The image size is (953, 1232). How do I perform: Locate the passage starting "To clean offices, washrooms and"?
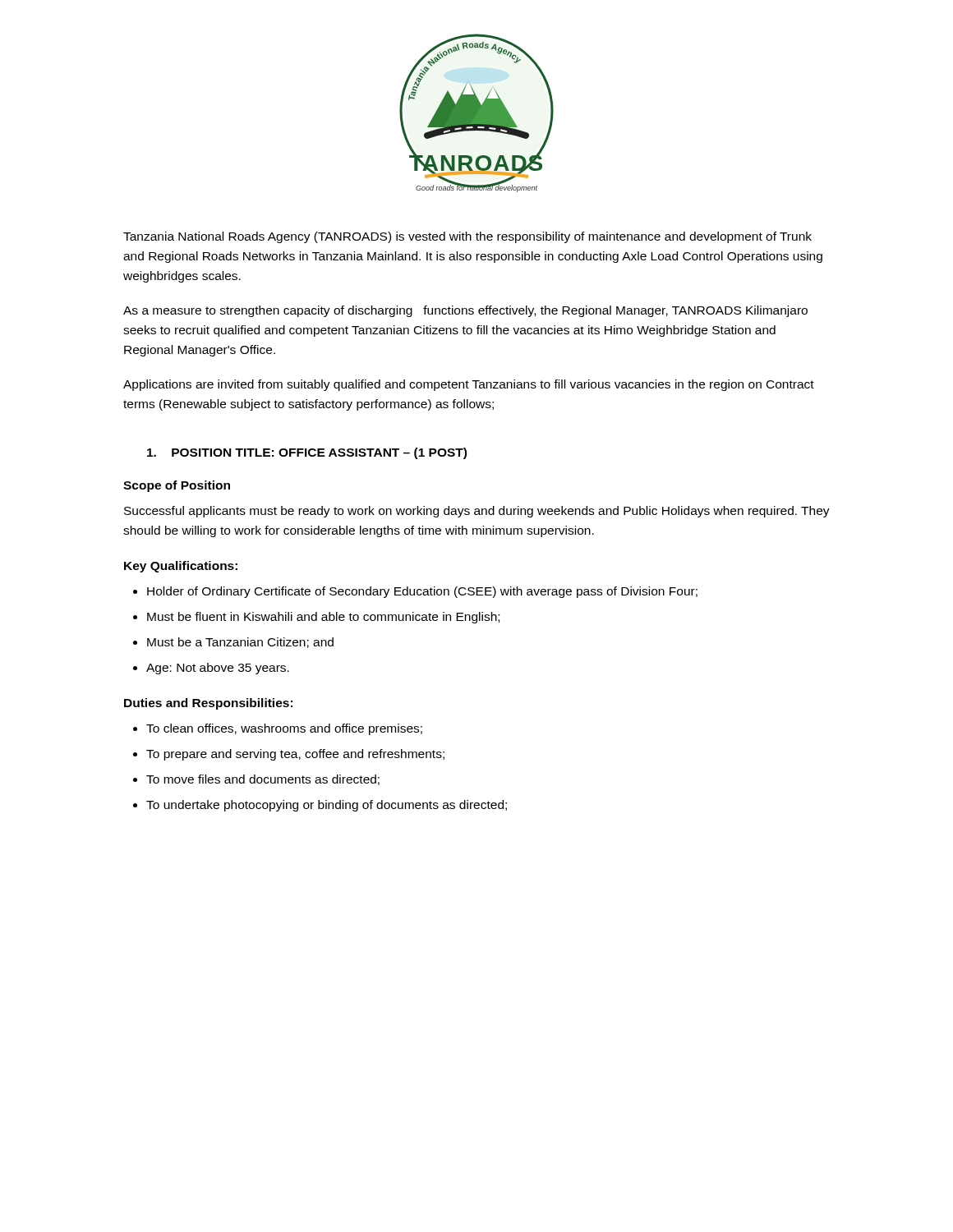pyautogui.click(x=278, y=729)
